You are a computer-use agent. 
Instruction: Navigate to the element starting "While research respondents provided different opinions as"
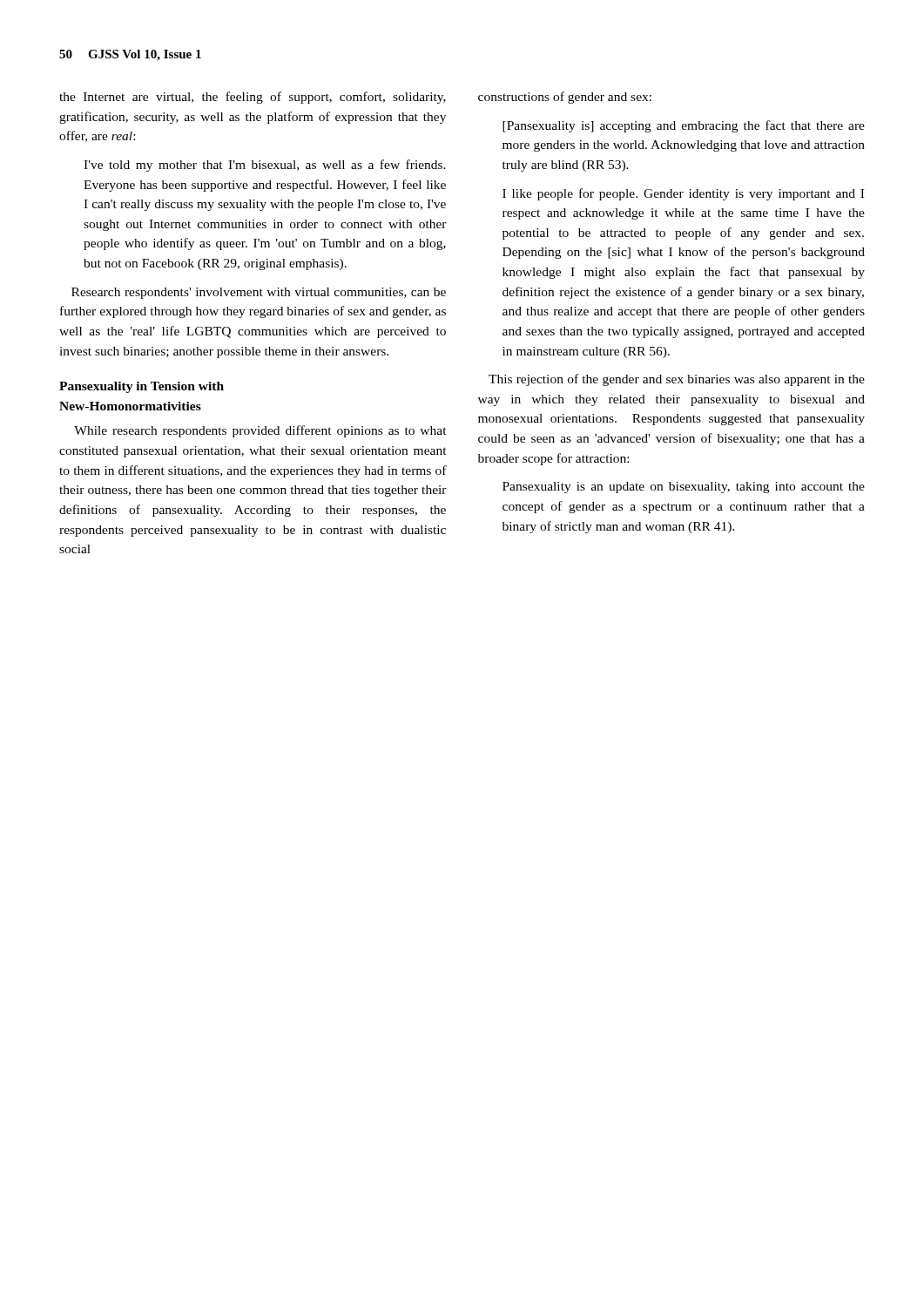pos(253,490)
